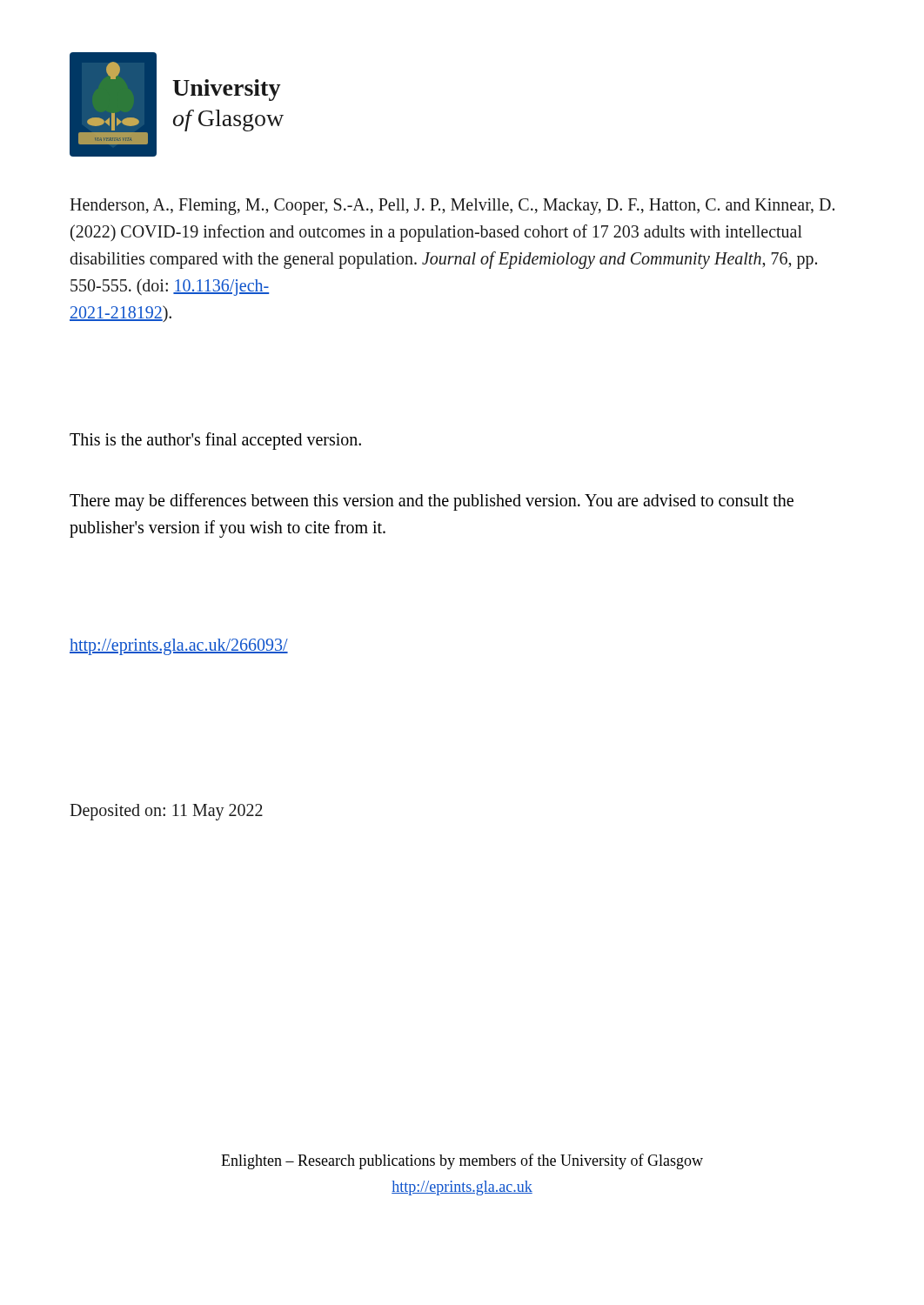Locate the text block with the text "Henderson, A., Fleming, M., Cooper, S.-A., Pell,"
This screenshot has height=1305, width=924.
pyautogui.click(x=453, y=258)
